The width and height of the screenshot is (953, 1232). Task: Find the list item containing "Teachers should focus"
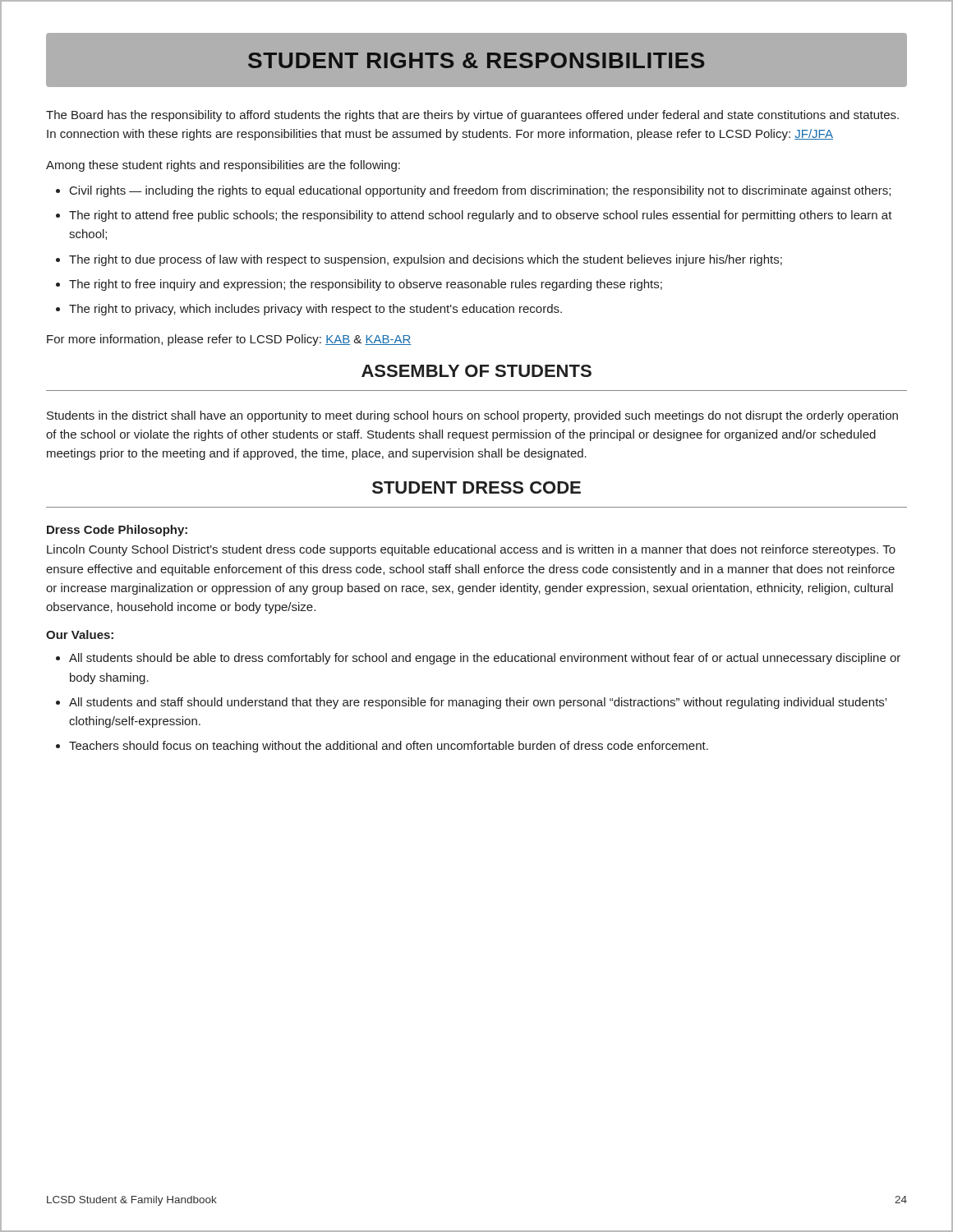click(389, 746)
